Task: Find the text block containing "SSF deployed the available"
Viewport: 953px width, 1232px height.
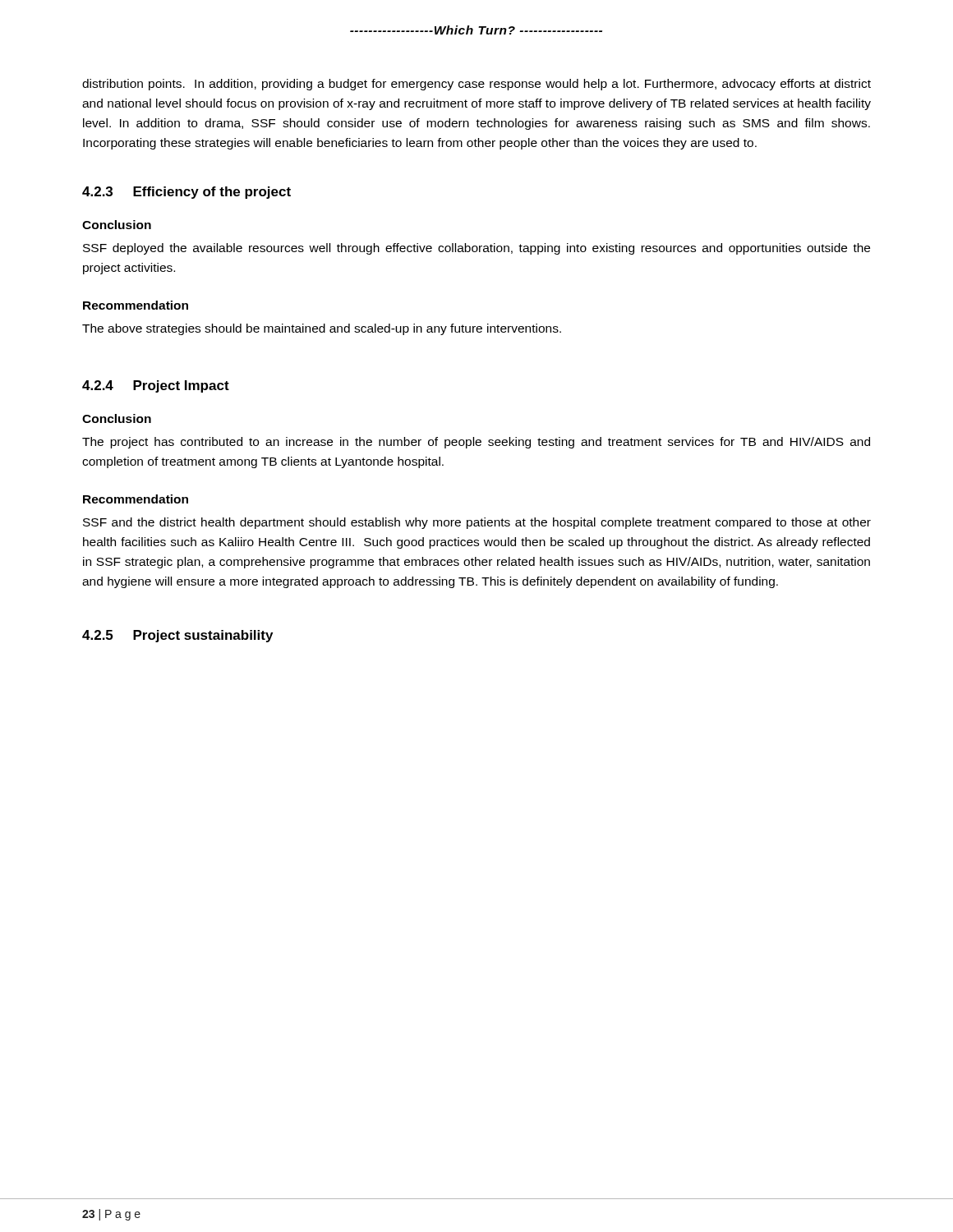Action: tap(476, 258)
